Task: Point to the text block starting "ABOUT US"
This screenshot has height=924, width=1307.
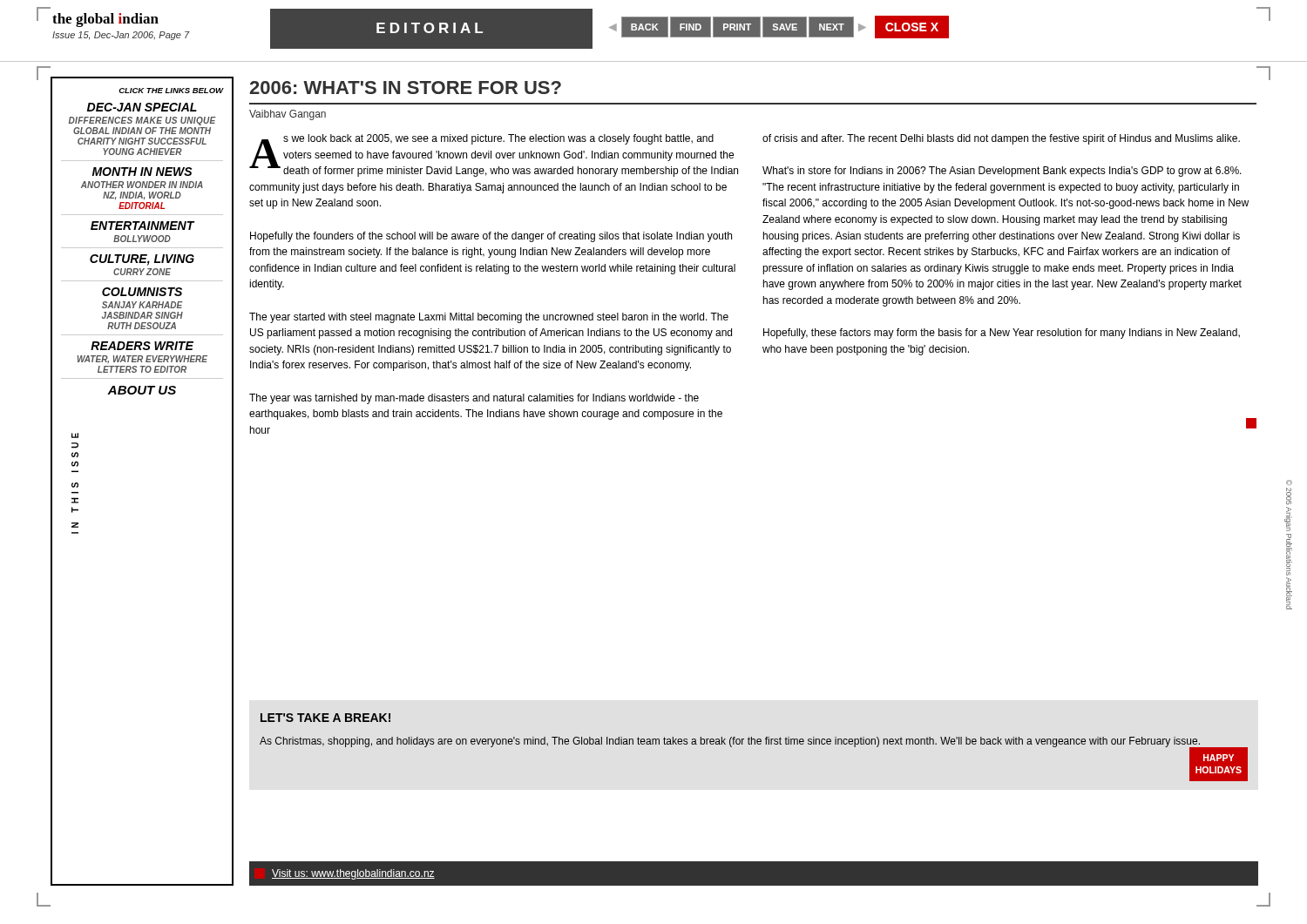Action: pos(142,390)
